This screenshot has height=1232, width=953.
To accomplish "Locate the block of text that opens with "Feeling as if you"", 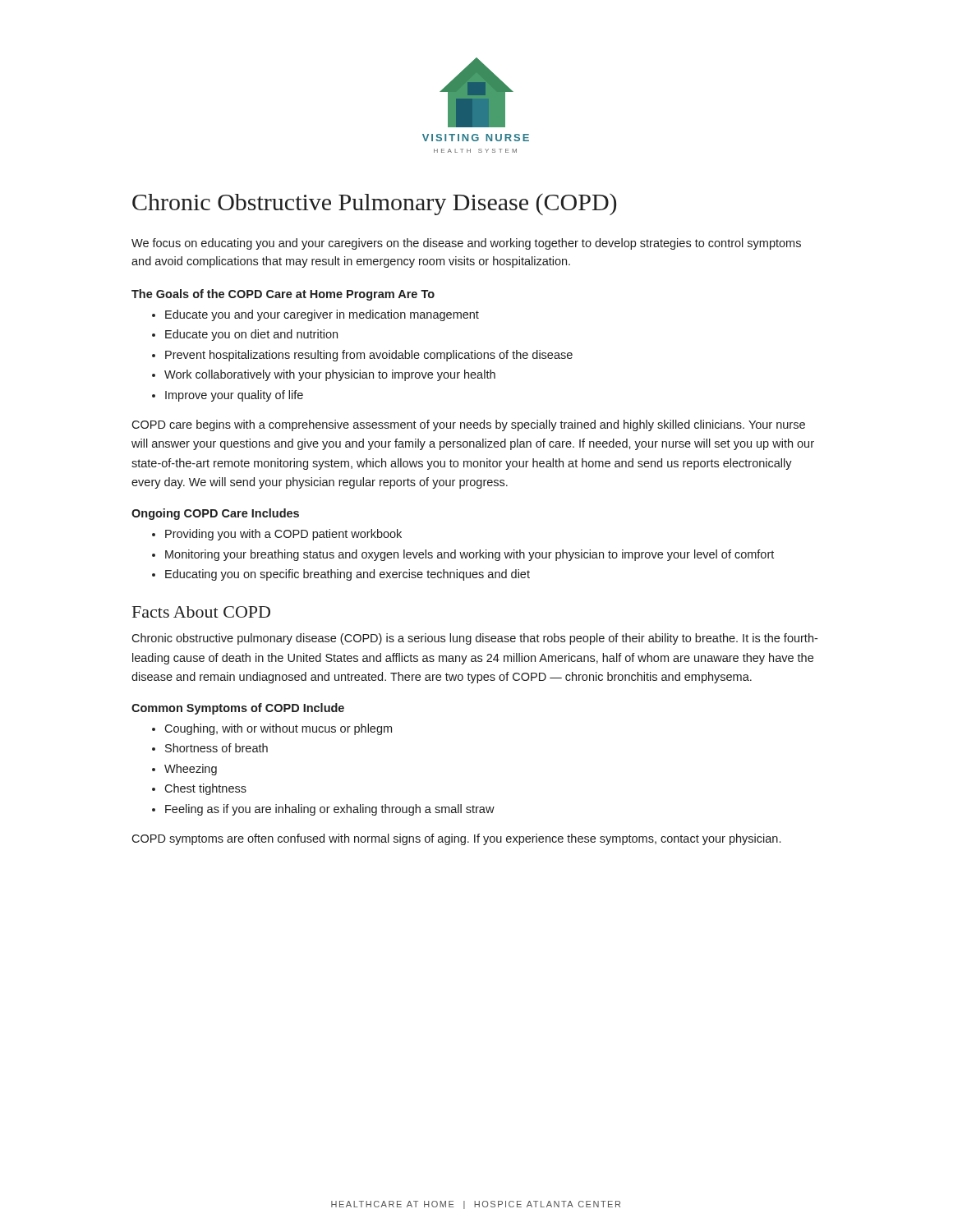I will (329, 809).
